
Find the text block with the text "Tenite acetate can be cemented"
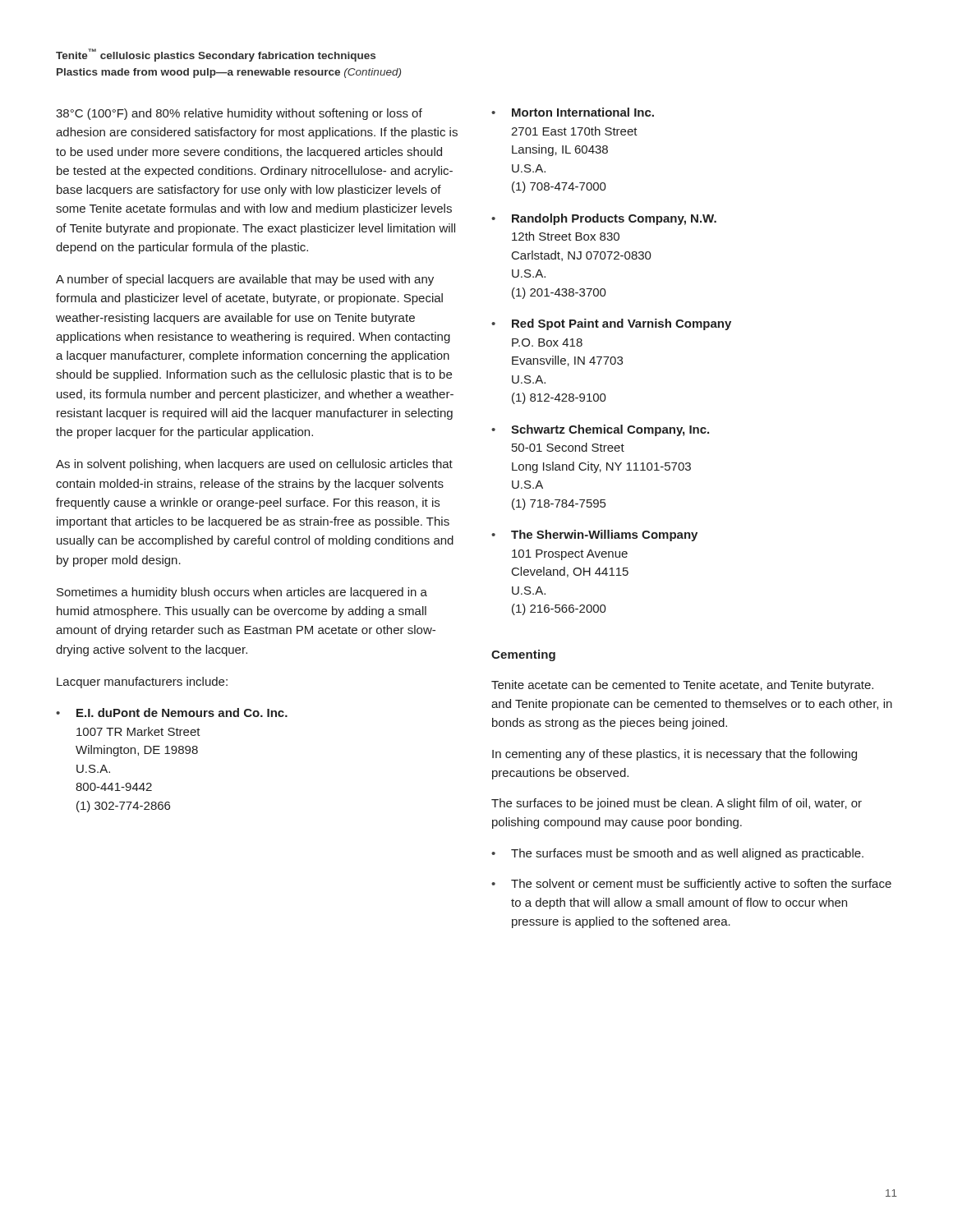pos(694,704)
